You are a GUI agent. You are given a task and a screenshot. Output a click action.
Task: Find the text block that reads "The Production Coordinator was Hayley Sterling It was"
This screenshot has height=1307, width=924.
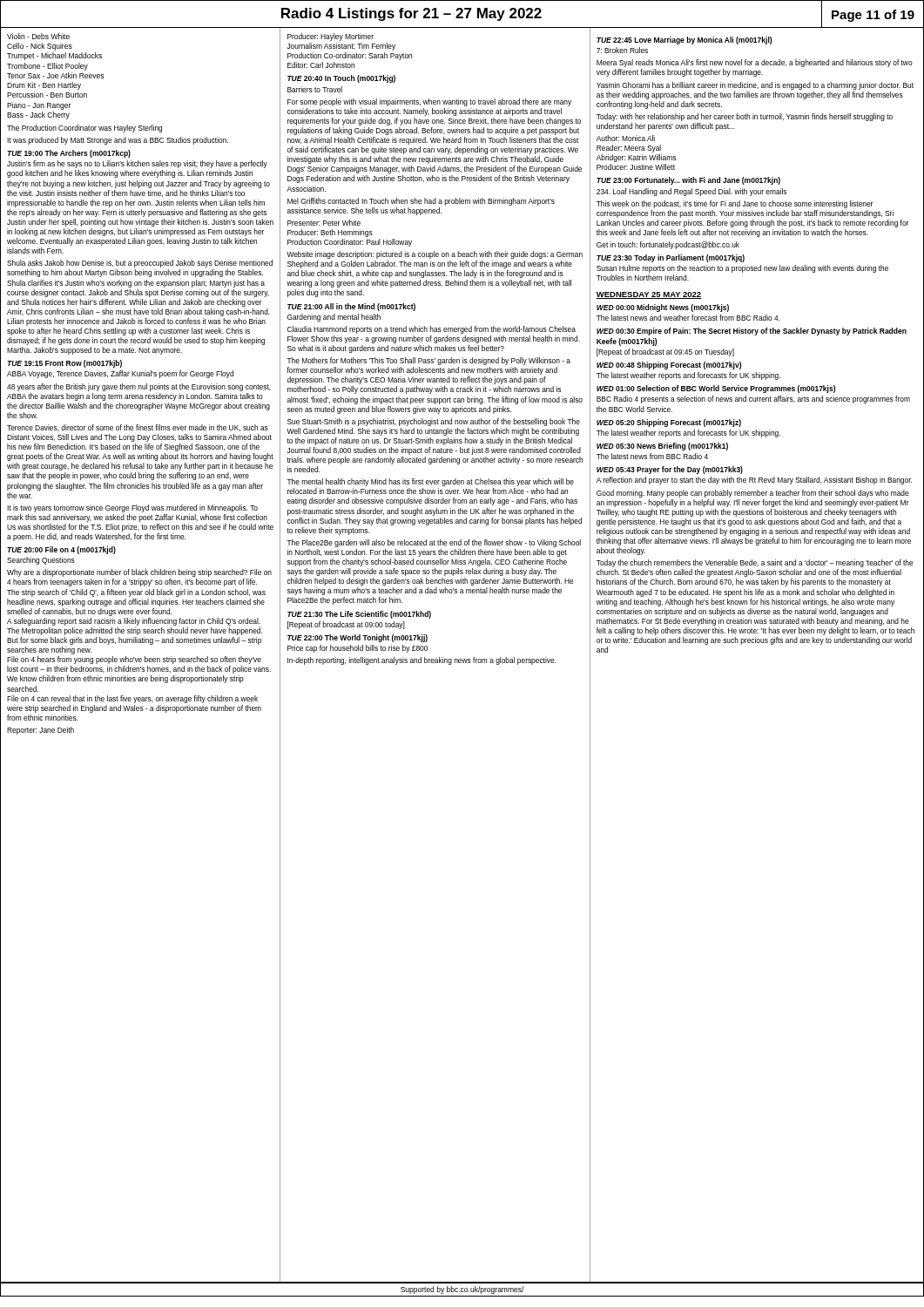point(140,135)
